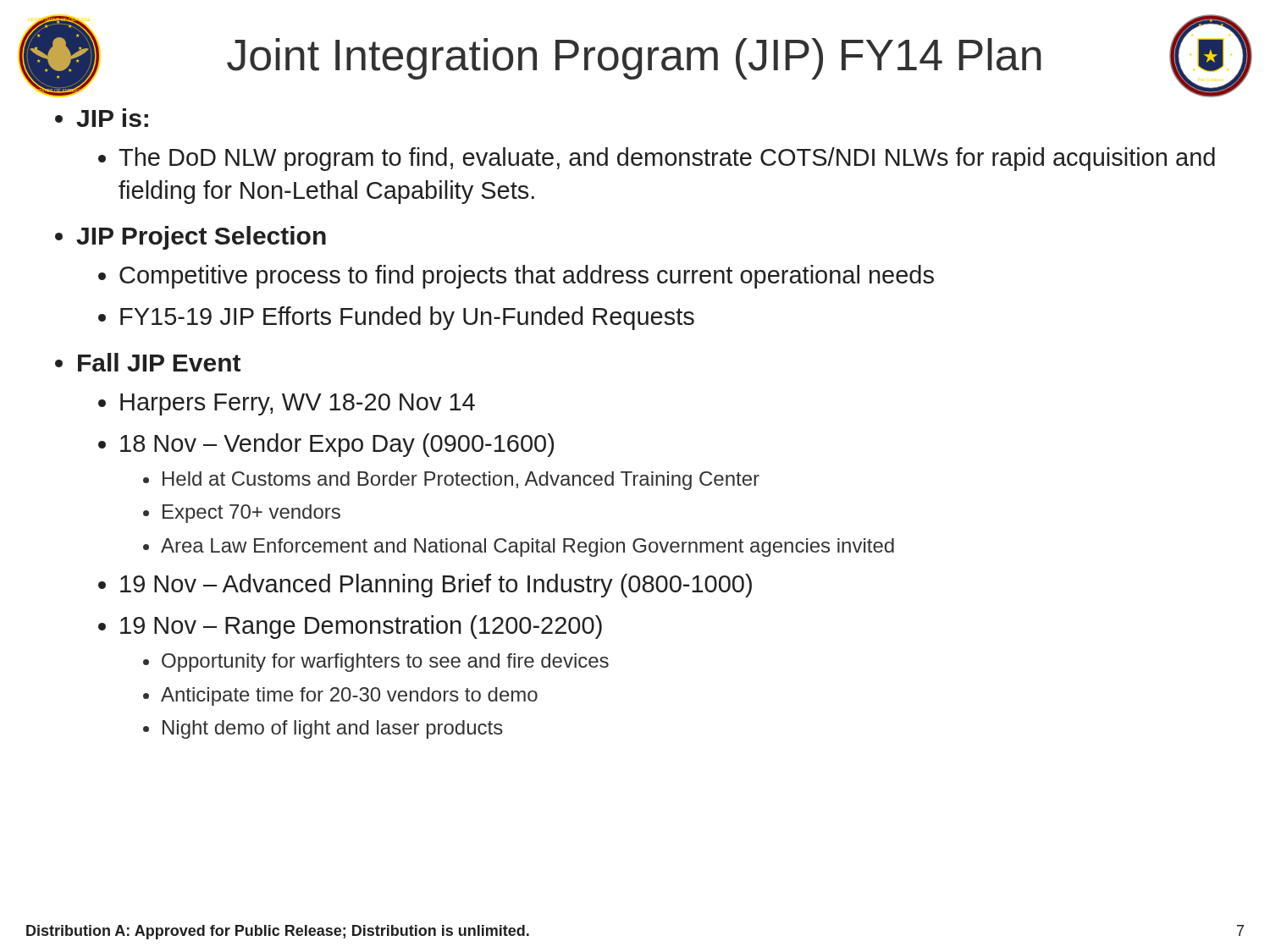Find the title that says "Joint Integration Program (JIP) FY14 Plan"

tap(635, 55)
